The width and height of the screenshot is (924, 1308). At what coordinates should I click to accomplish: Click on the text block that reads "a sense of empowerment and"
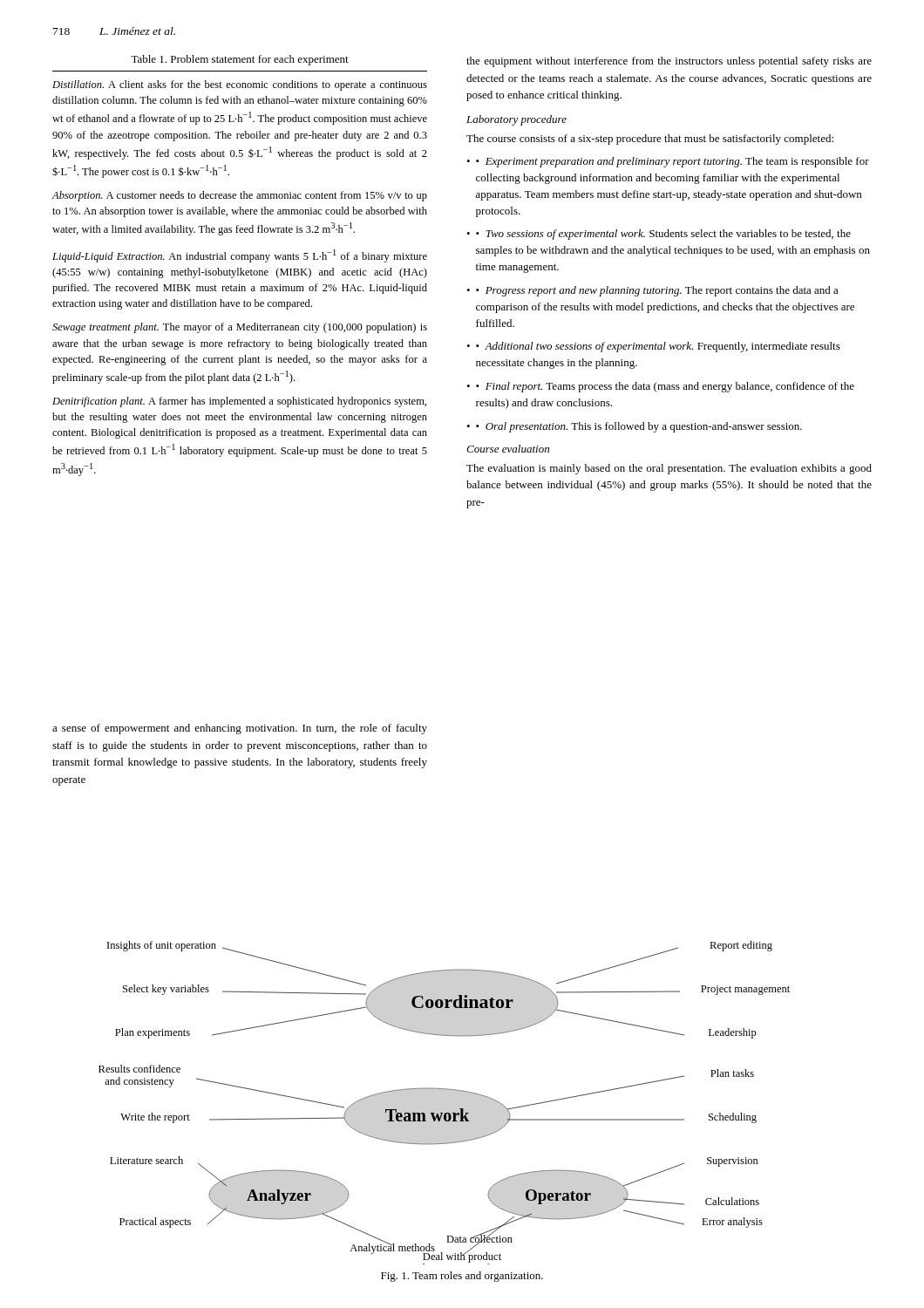(x=240, y=753)
